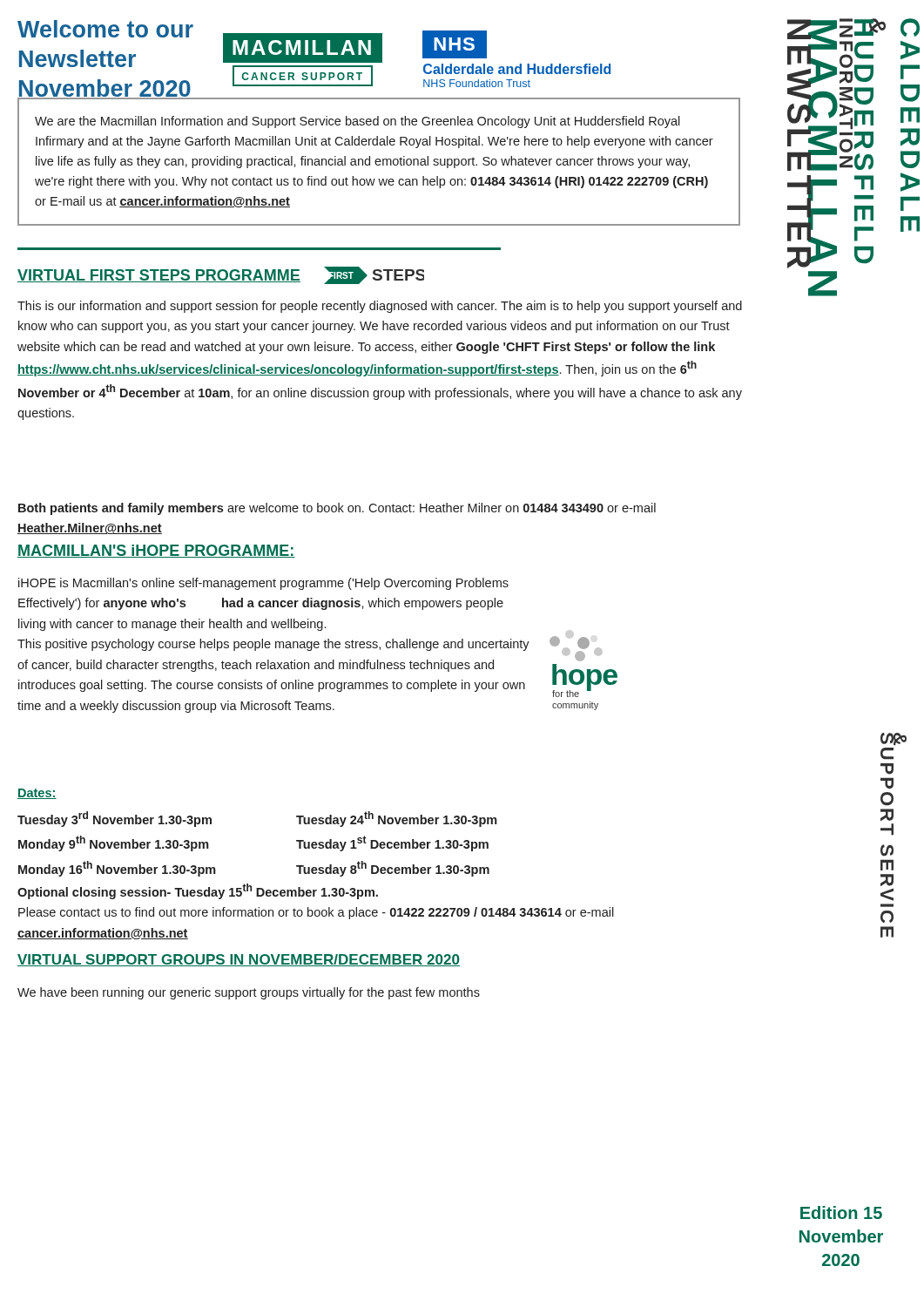Locate the illustration
Viewport: 924px width, 1307px height.
coord(848,588)
